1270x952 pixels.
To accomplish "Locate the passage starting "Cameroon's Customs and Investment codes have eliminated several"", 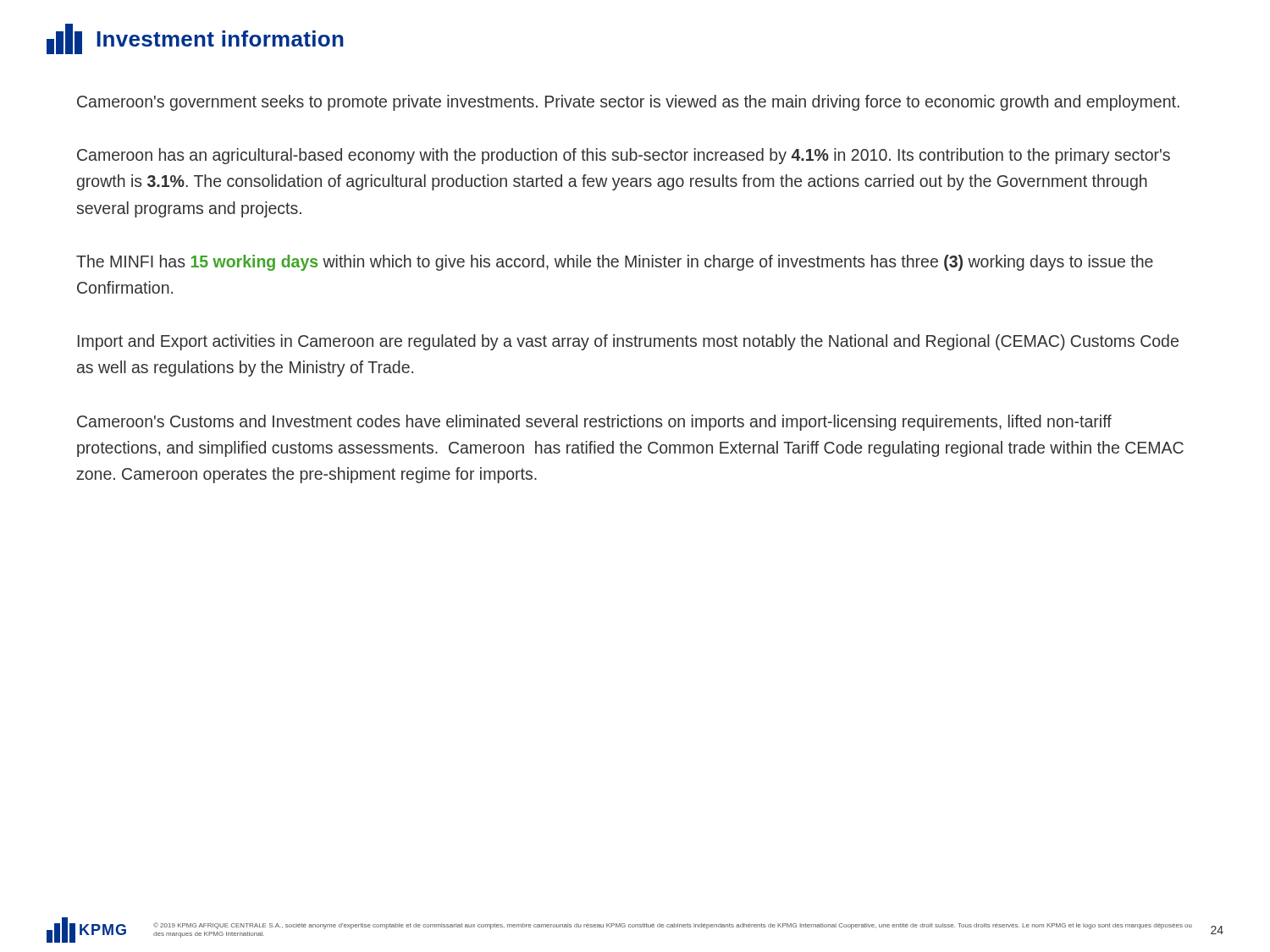I will pos(630,447).
